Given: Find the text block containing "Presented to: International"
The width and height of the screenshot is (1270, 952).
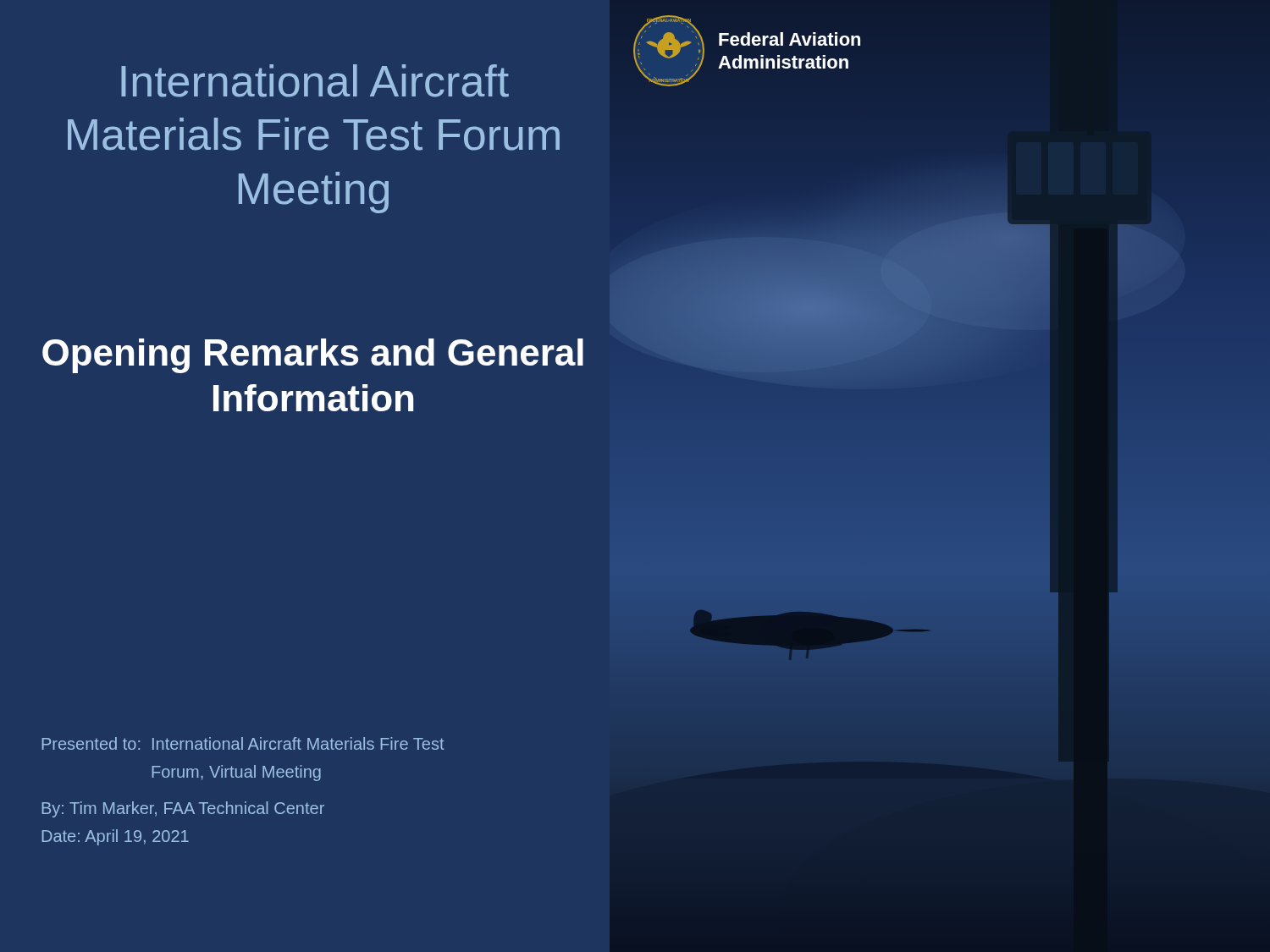Looking at the screenshot, I should click(316, 758).
